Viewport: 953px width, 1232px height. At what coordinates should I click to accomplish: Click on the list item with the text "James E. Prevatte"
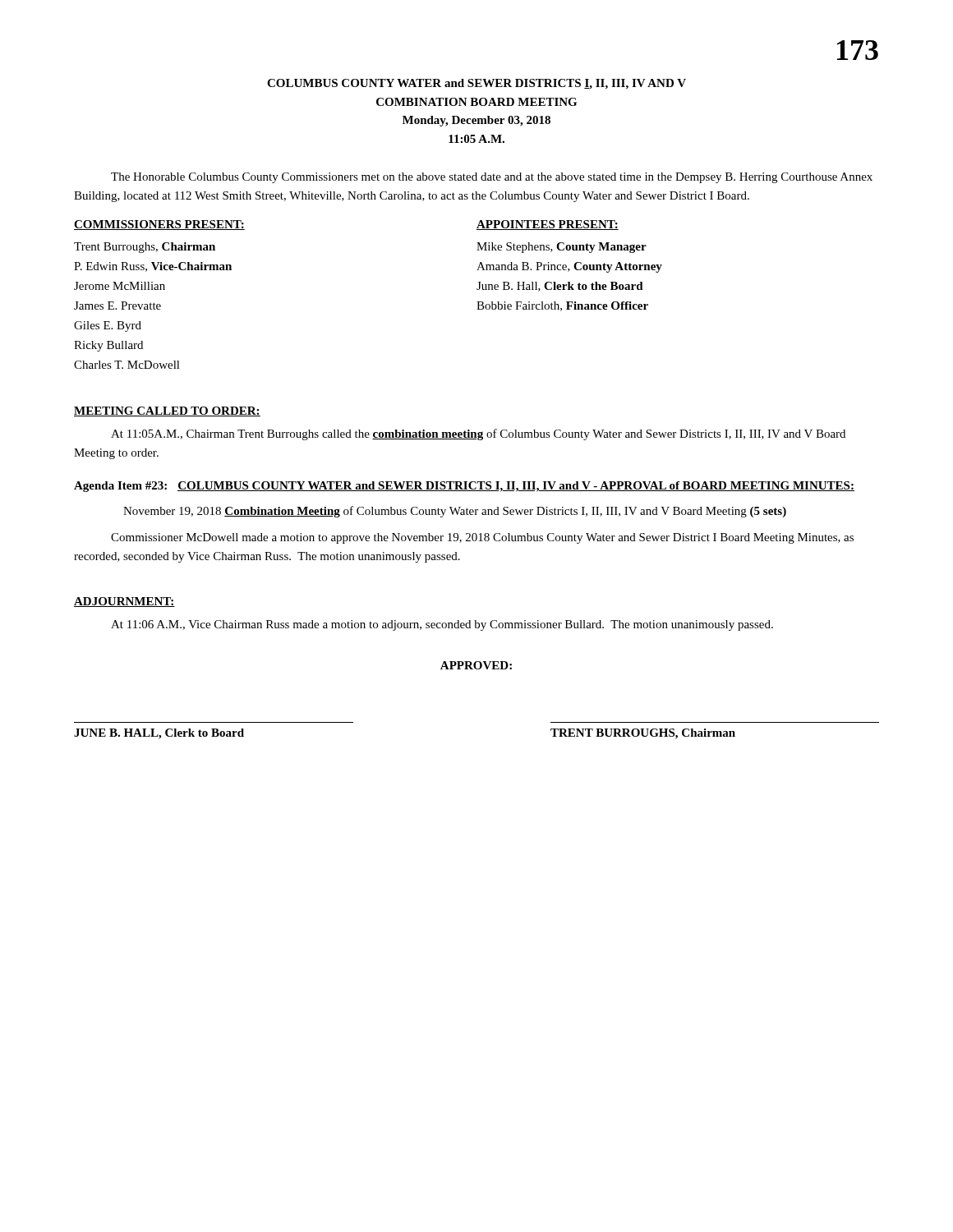click(x=117, y=306)
